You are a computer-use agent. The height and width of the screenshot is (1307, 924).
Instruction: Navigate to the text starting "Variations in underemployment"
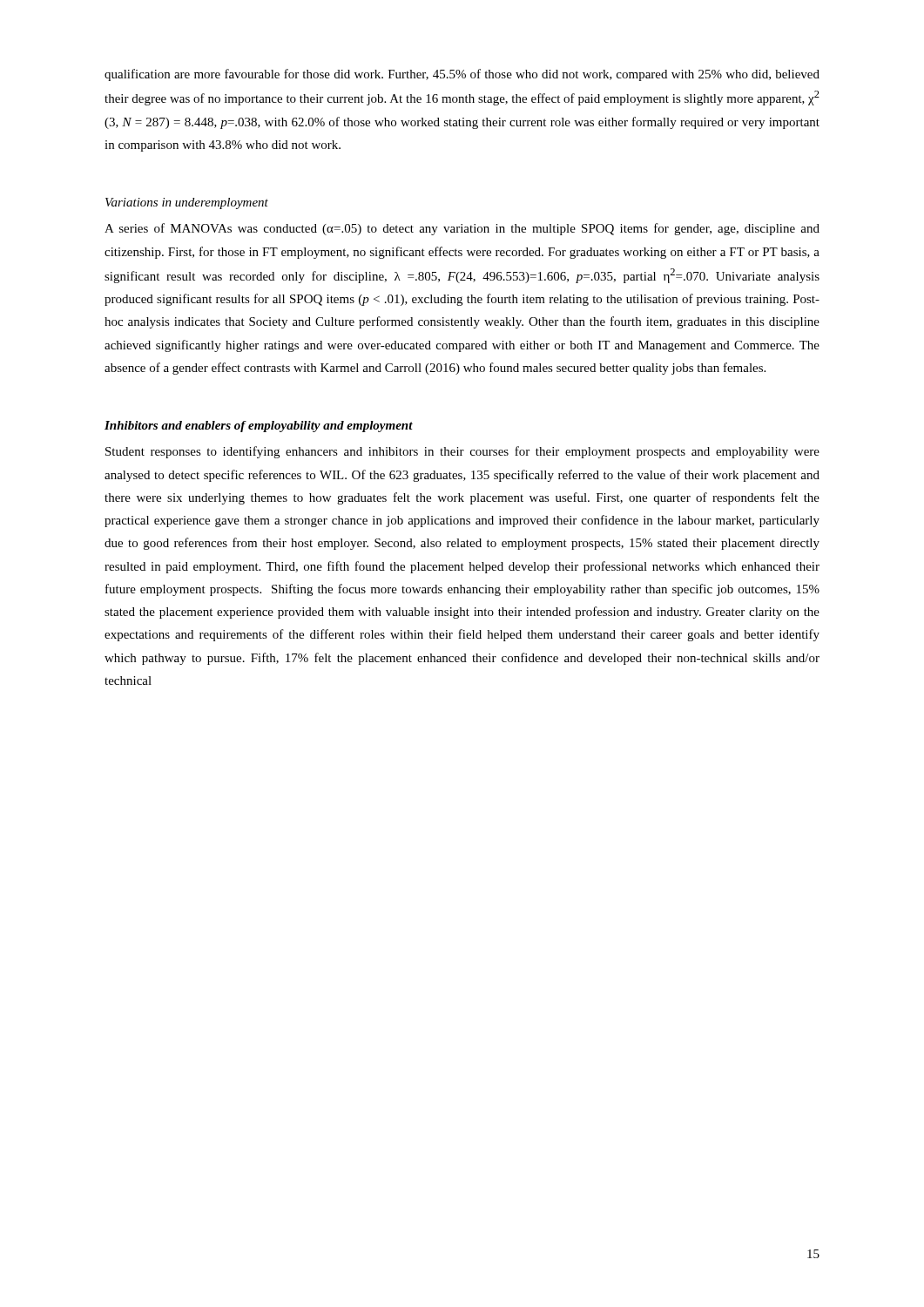point(186,202)
